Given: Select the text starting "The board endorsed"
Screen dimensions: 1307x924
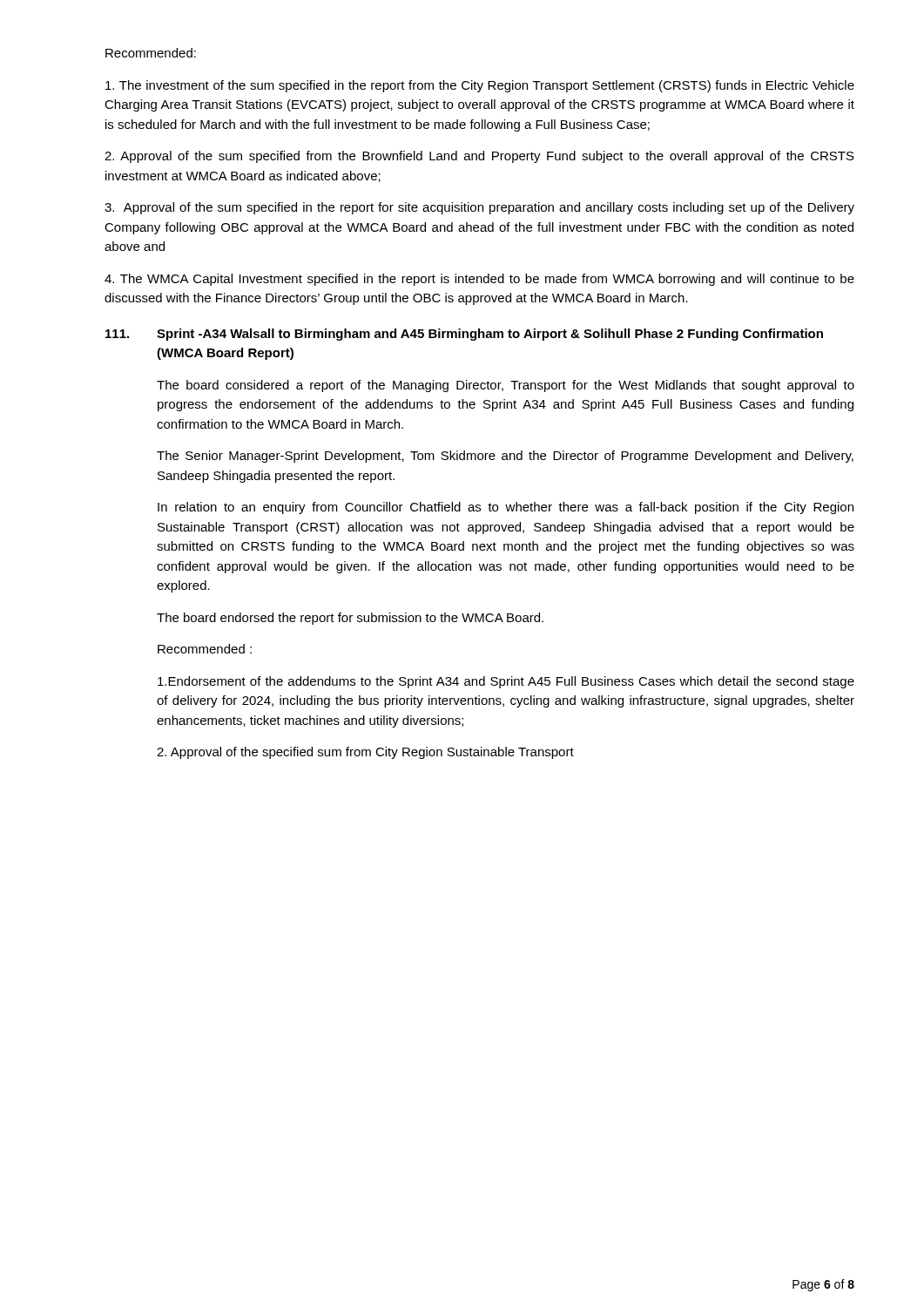Looking at the screenshot, I should click(351, 617).
